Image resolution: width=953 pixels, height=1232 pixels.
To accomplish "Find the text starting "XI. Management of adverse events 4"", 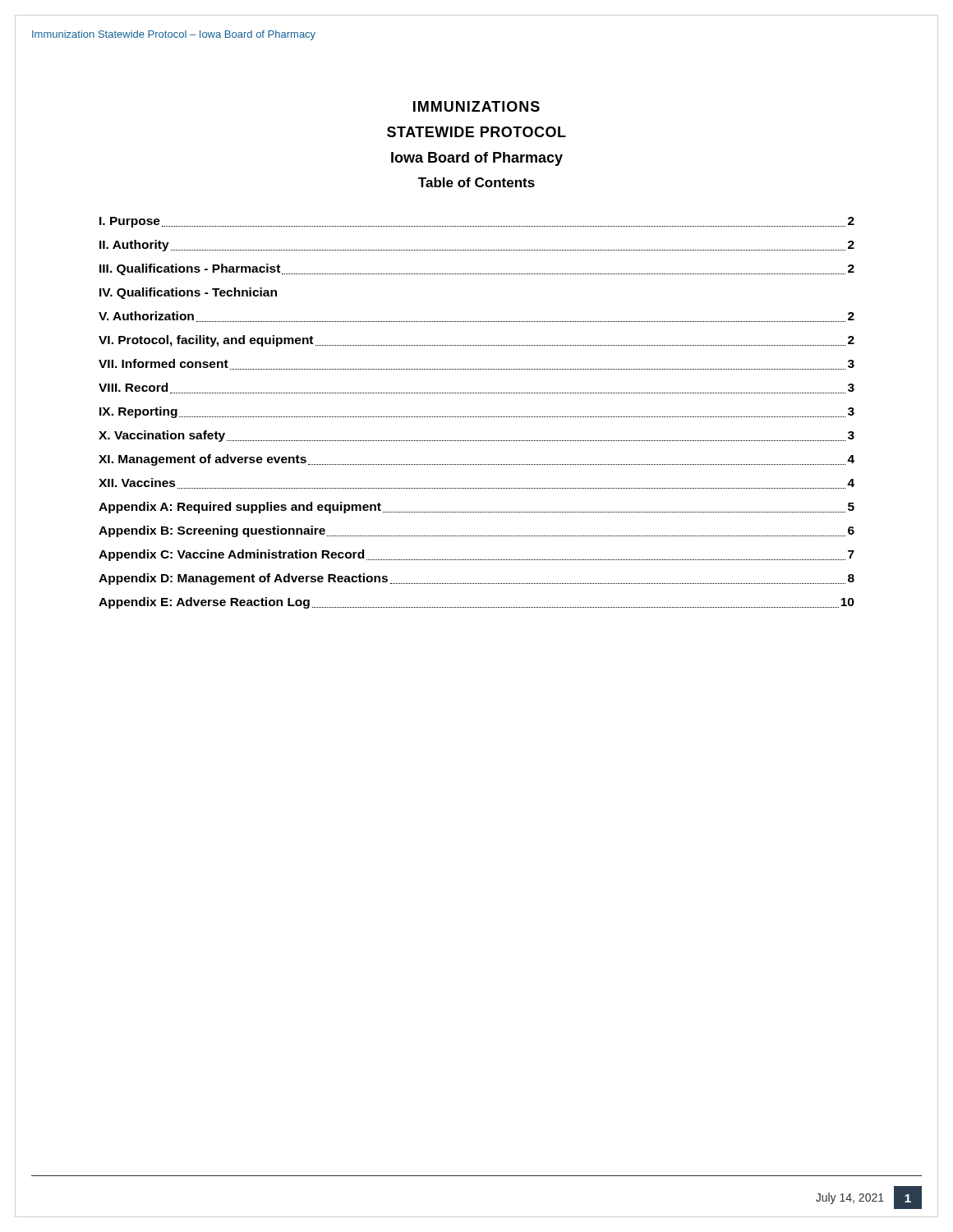I will [x=476, y=460].
